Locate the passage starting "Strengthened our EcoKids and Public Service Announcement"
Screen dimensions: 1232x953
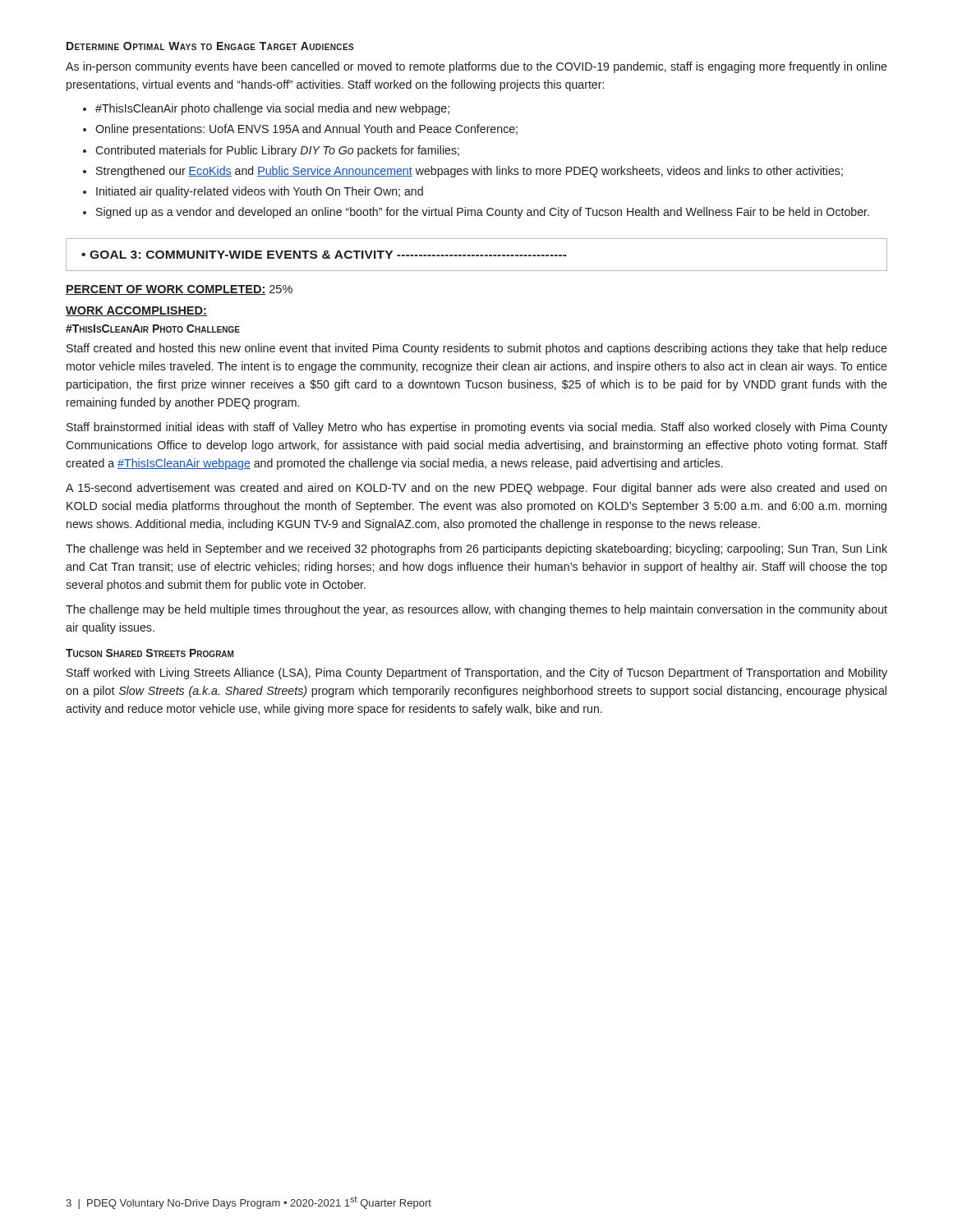(469, 171)
